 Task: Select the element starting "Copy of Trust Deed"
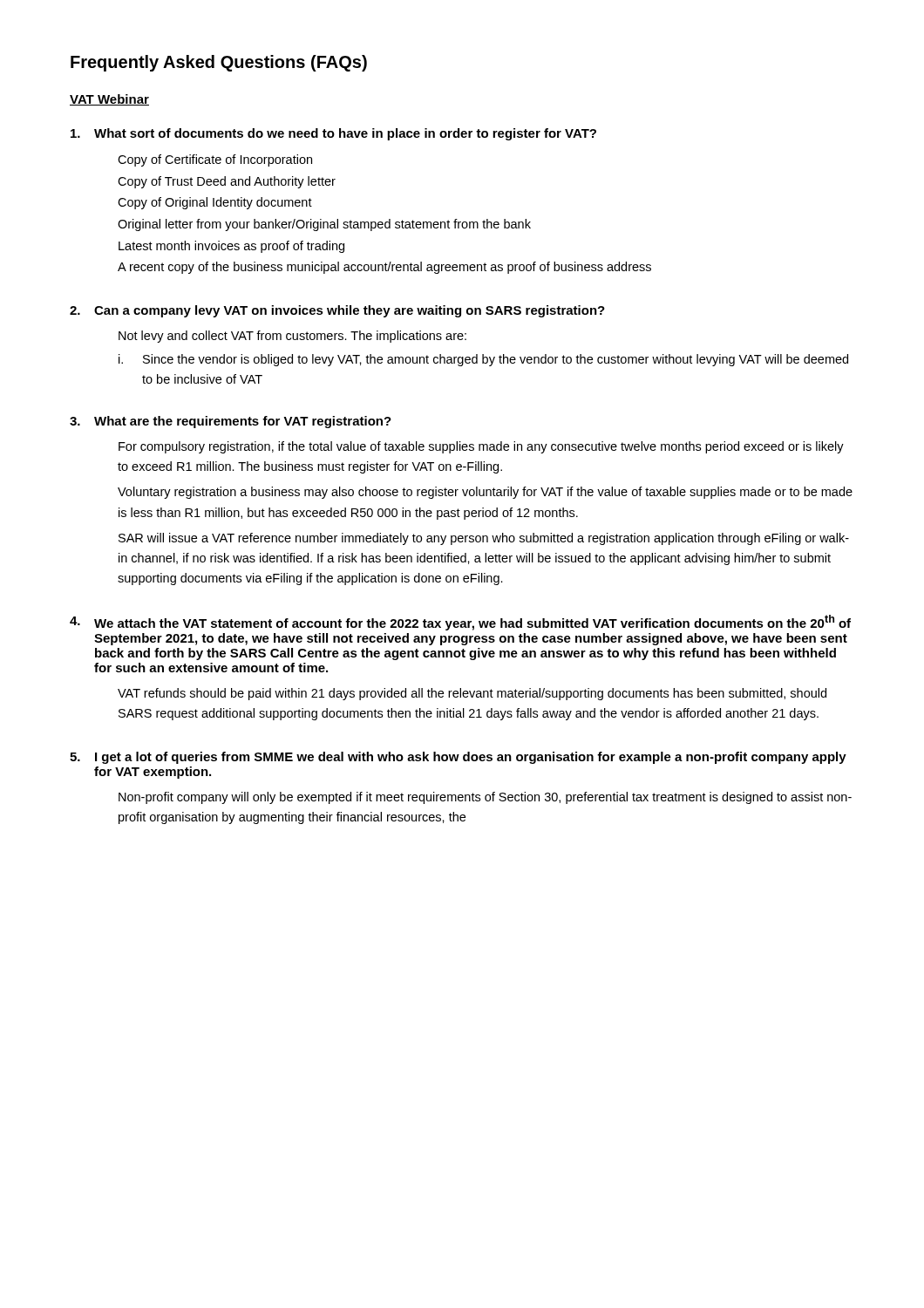click(x=227, y=181)
